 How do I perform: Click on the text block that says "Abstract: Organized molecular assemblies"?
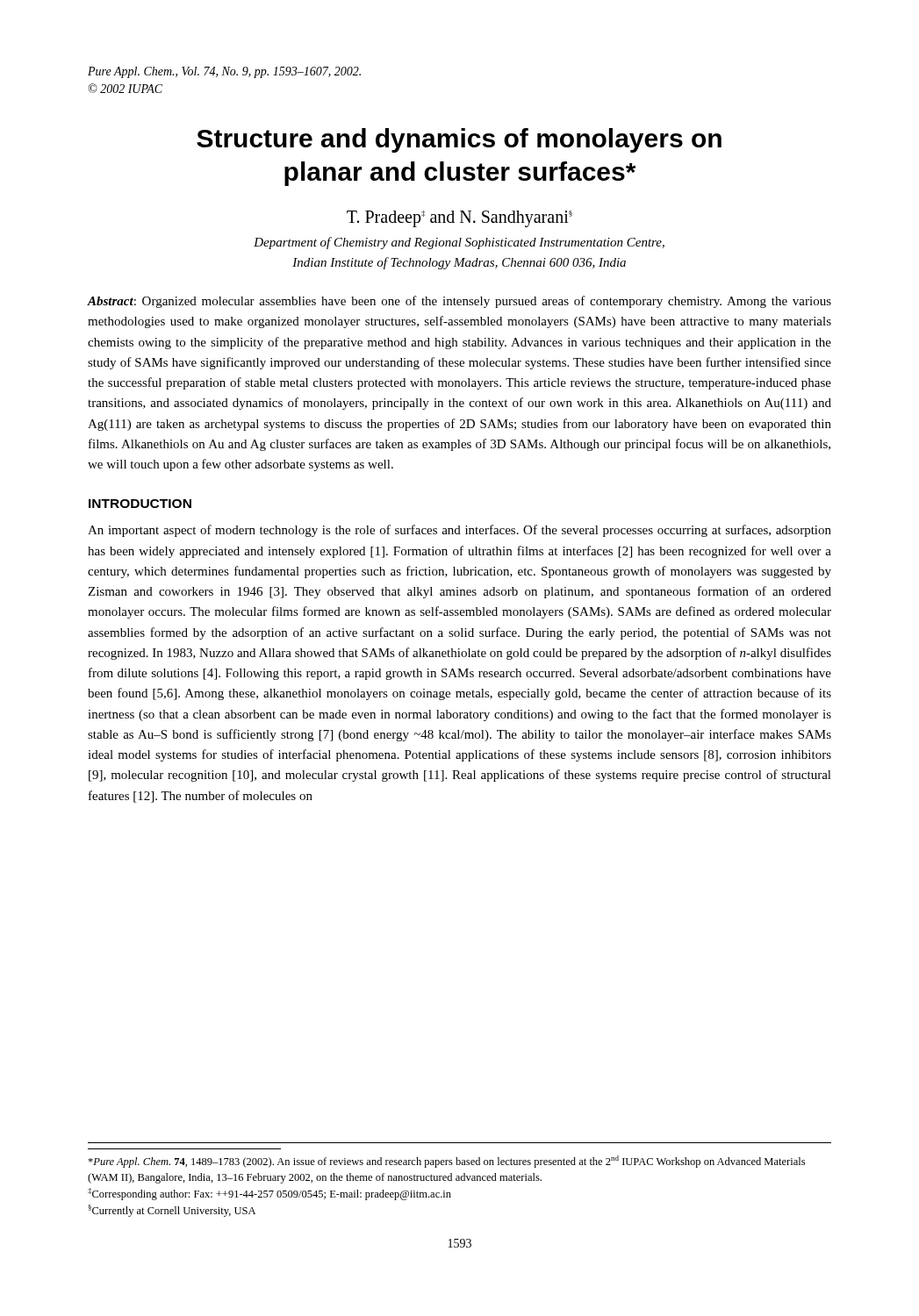click(x=460, y=383)
